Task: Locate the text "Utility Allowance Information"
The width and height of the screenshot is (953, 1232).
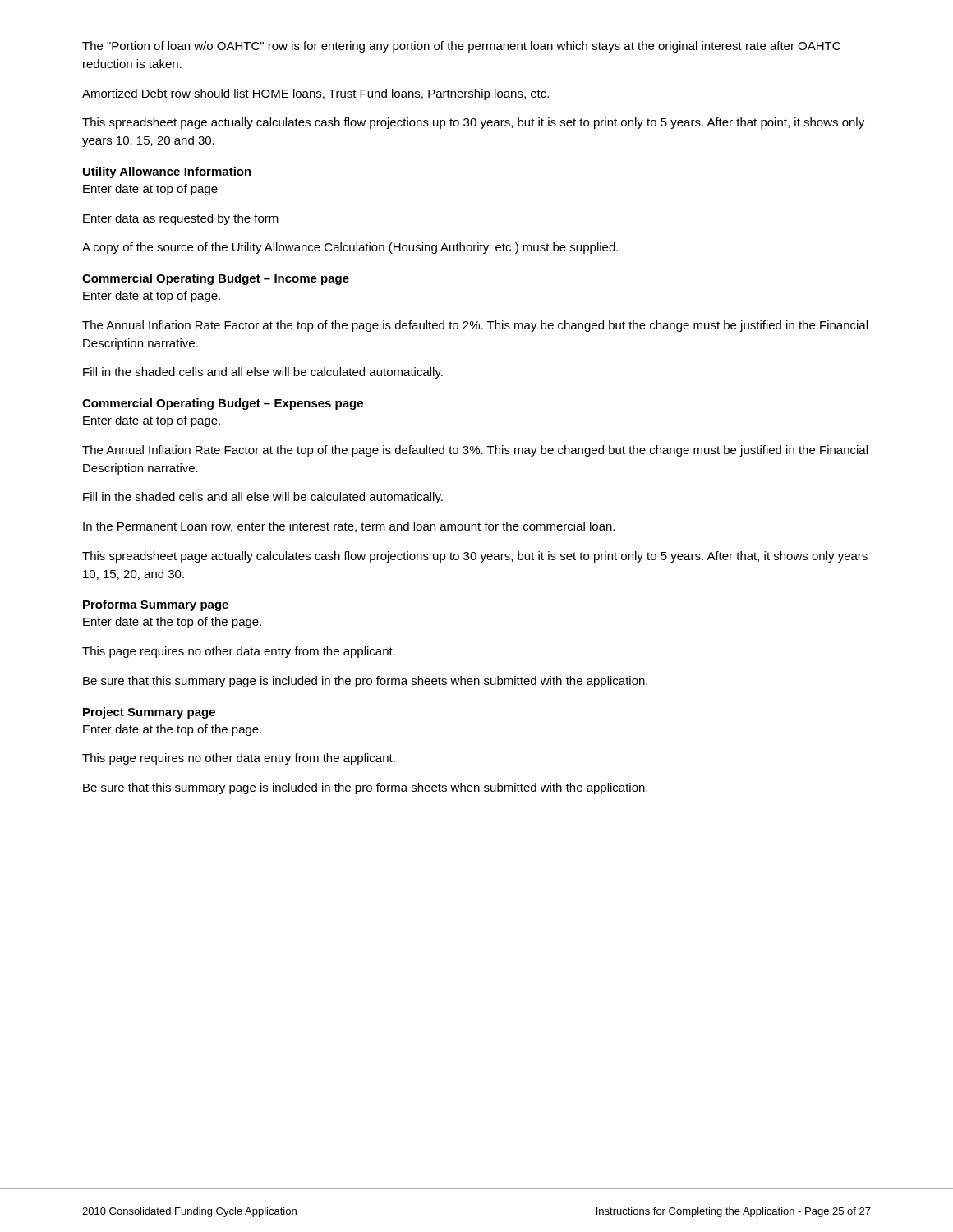Action: tap(167, 171)
